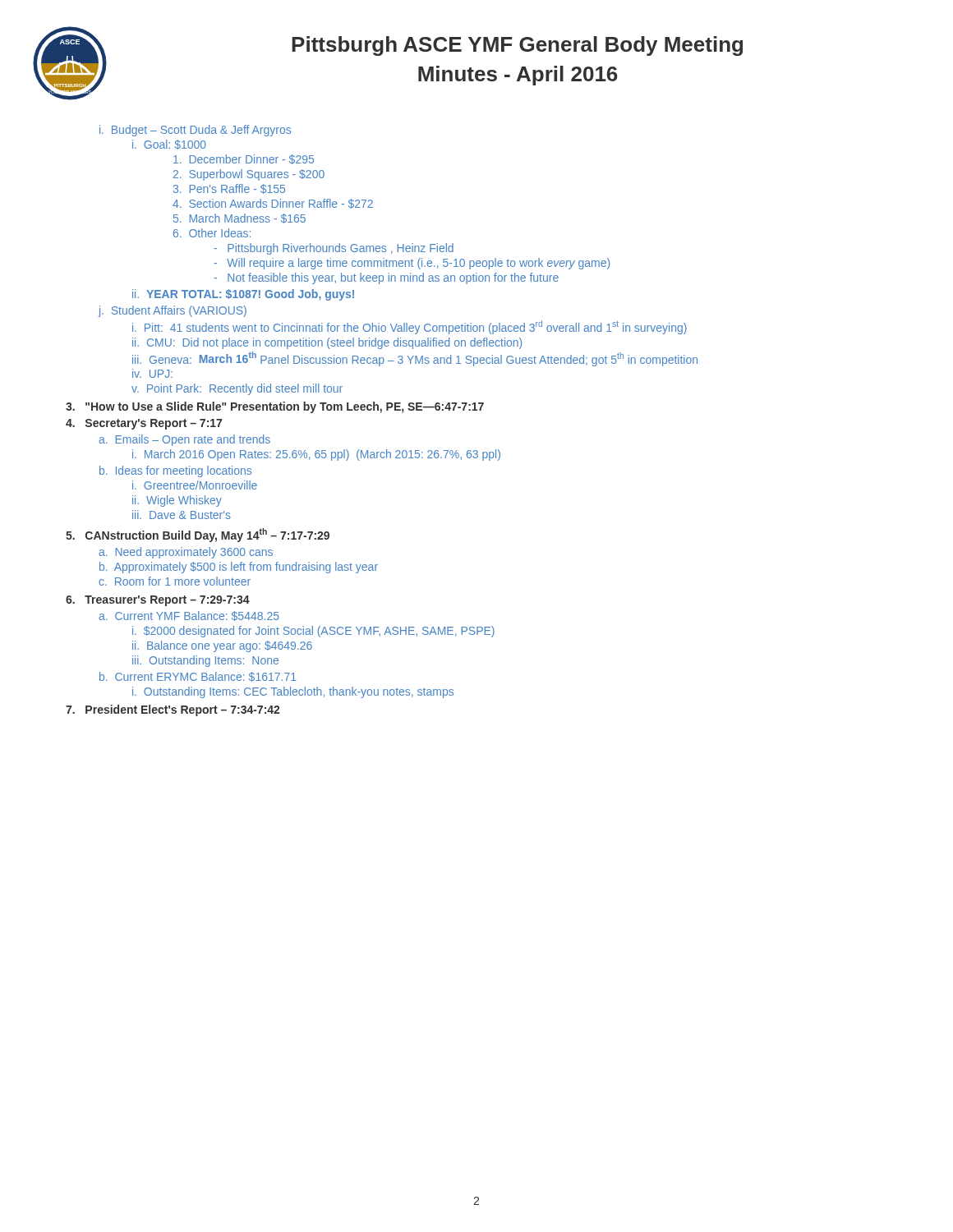Point to the text starting "i. Outstanding Items: CEC"
Image resolution: width=953 pixels, height=1232 pixels.
click(x=293, y=692)
